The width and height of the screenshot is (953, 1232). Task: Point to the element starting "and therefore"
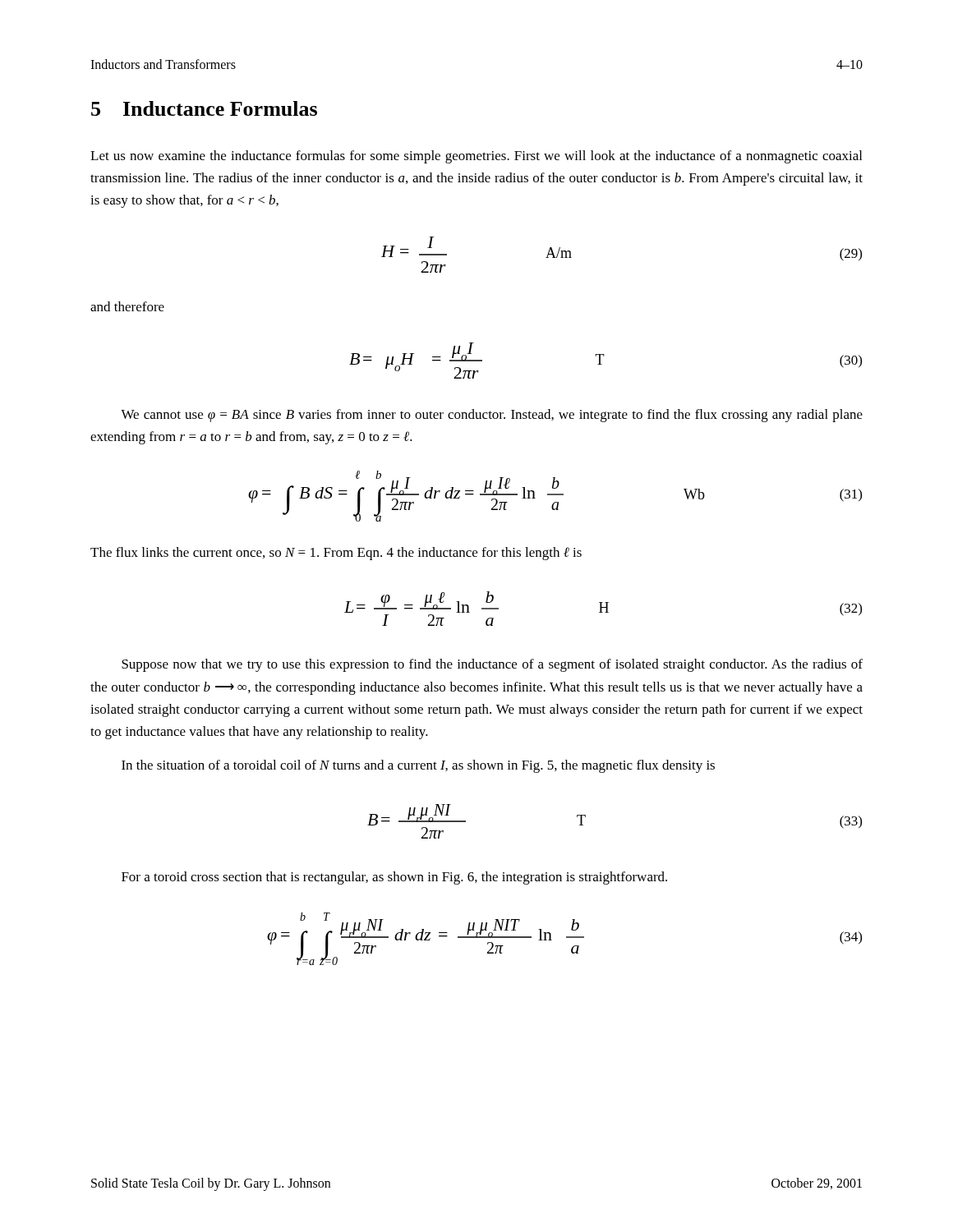point(127,306)
